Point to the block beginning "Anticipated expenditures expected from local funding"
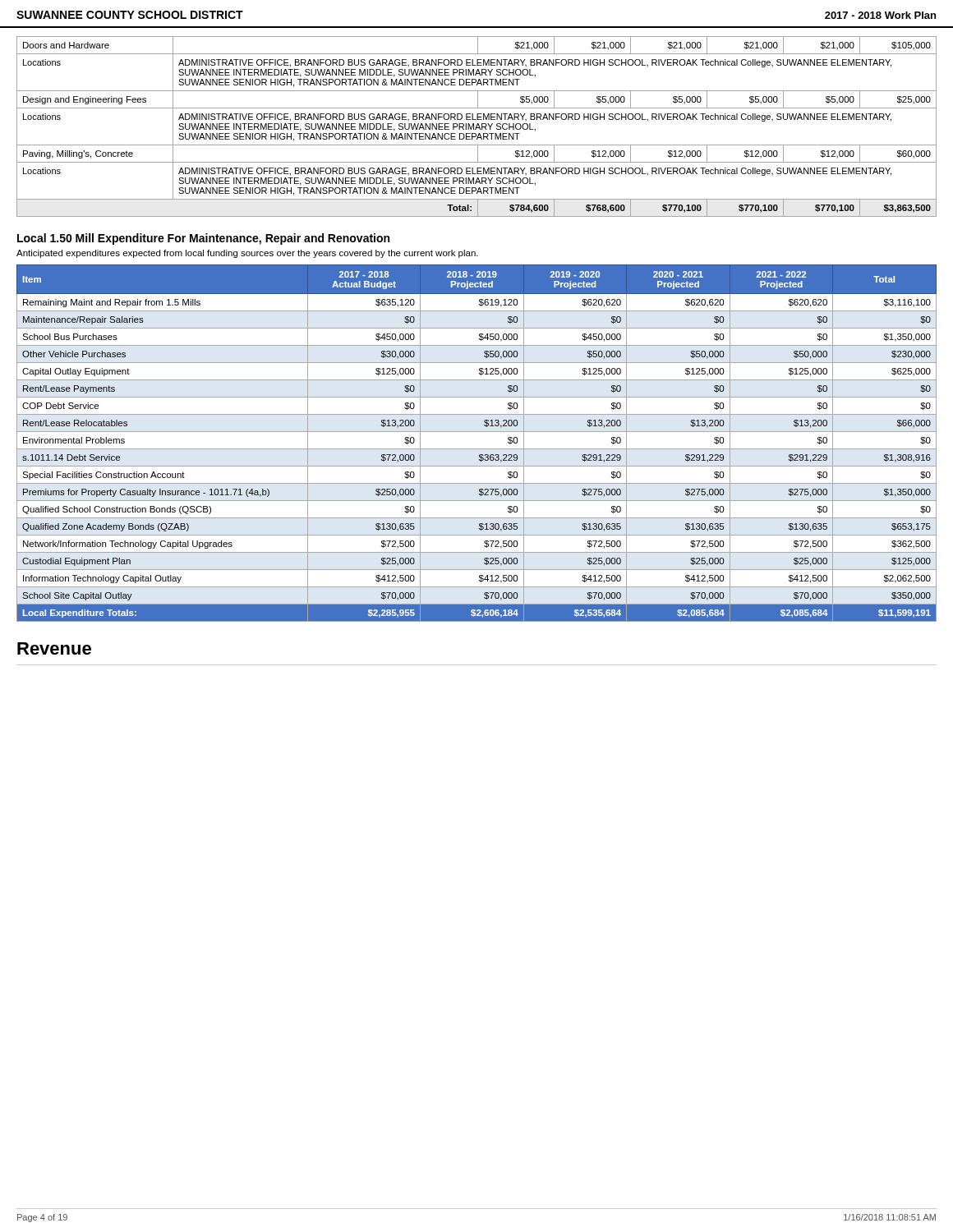 pos(247,253)
